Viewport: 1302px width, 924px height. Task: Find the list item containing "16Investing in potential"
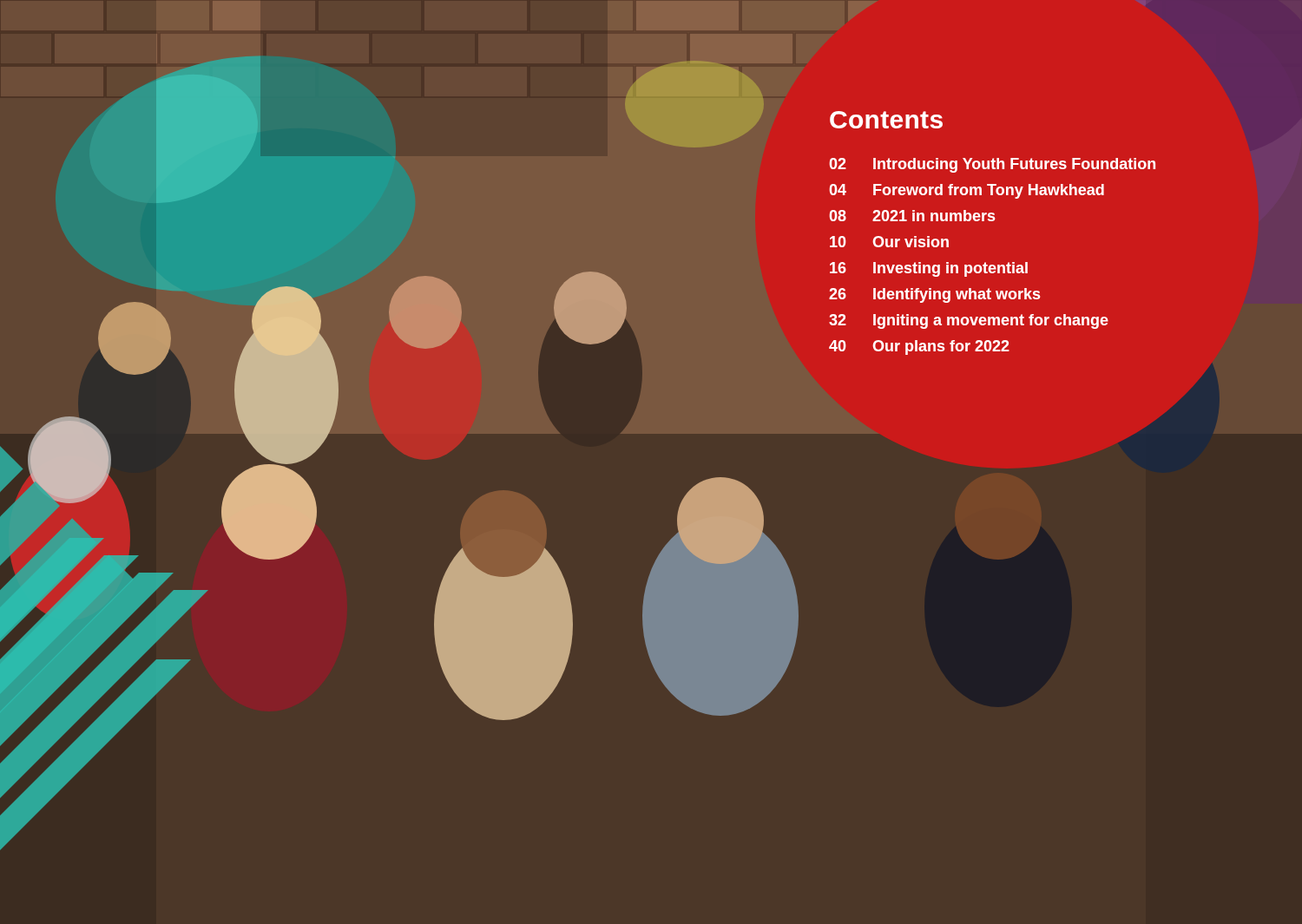(x=929, y=268)
